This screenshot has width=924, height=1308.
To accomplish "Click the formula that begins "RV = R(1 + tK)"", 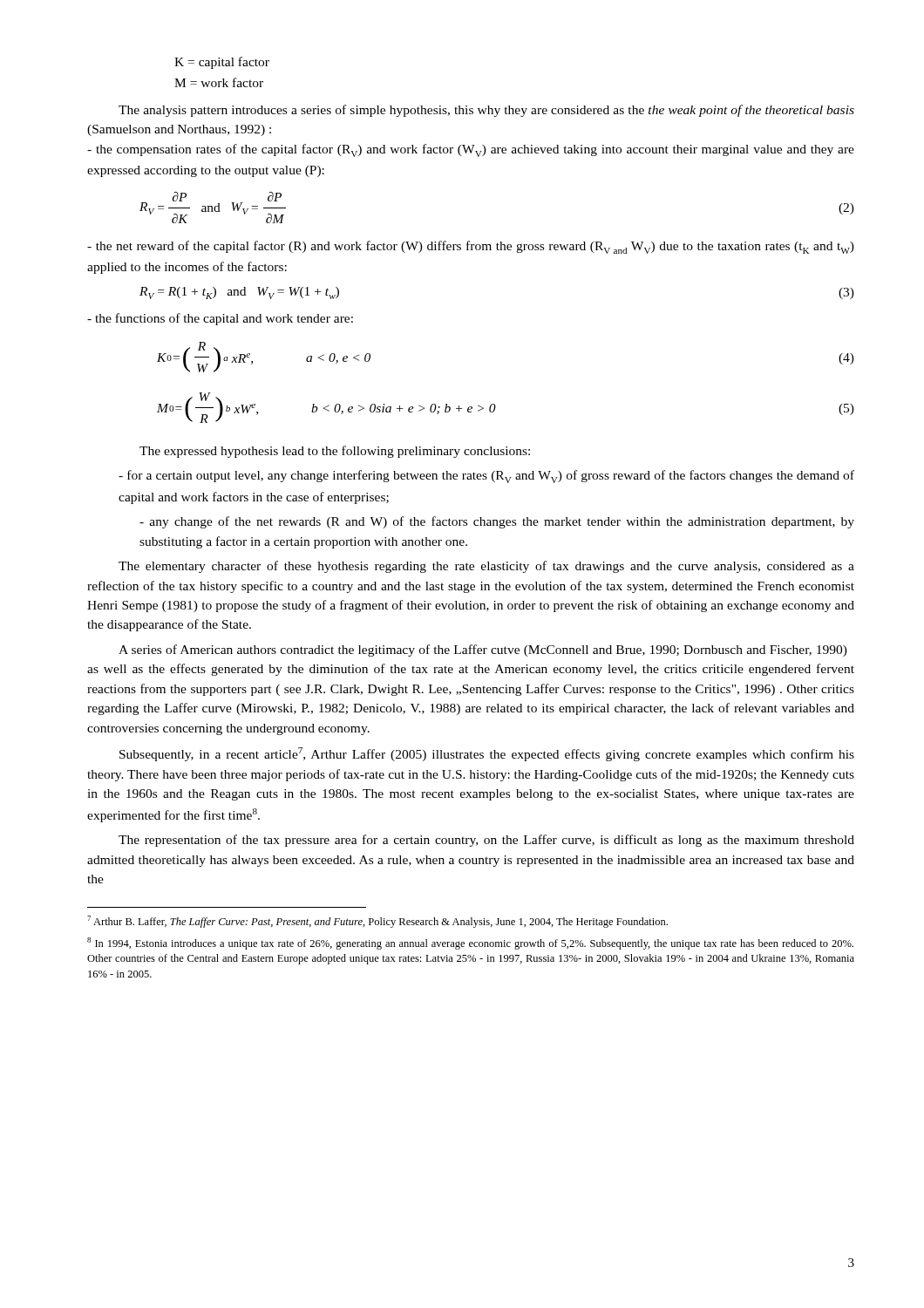I will [241, 293].
